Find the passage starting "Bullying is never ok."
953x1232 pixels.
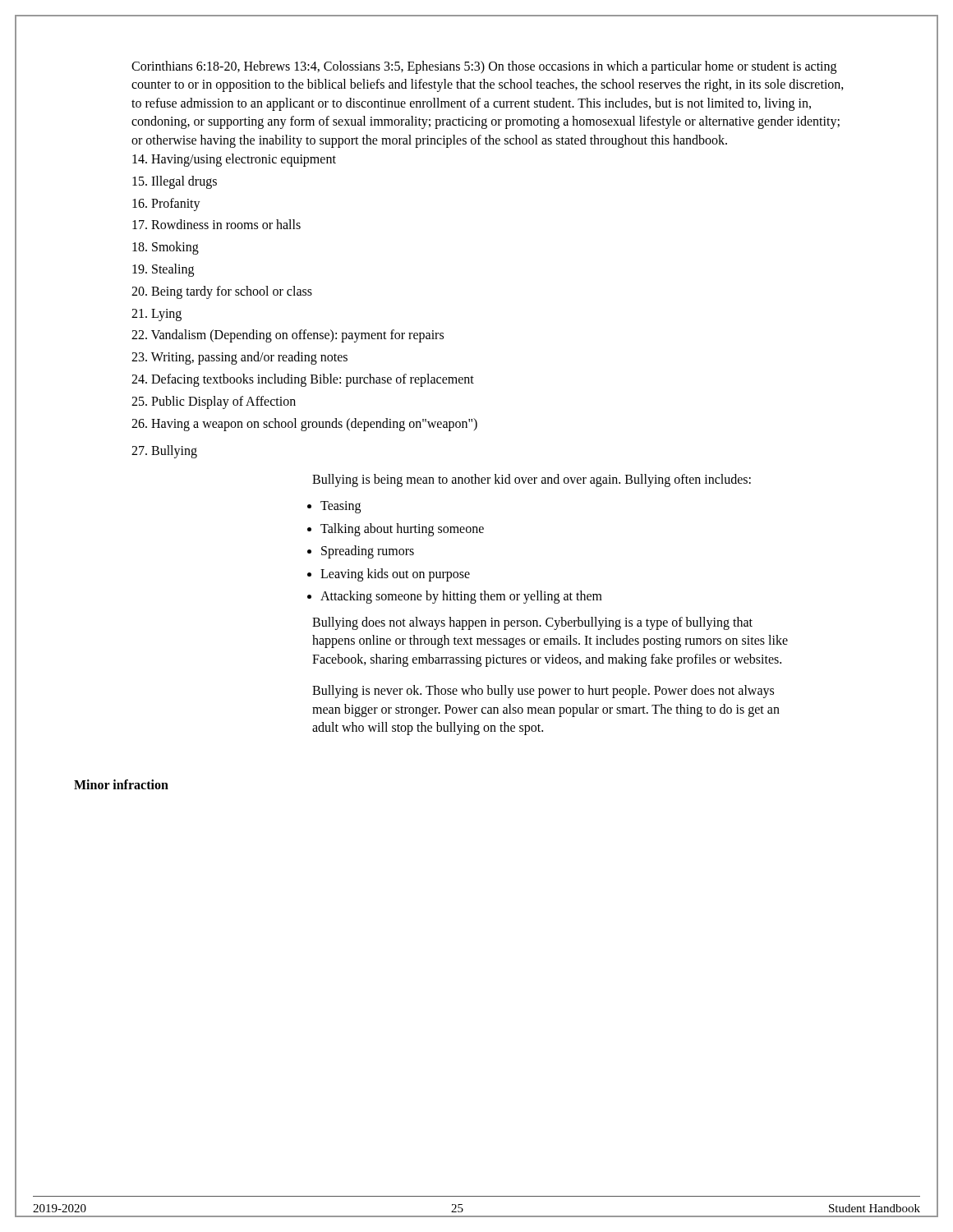pyautogui.click(x=546, y=709)
